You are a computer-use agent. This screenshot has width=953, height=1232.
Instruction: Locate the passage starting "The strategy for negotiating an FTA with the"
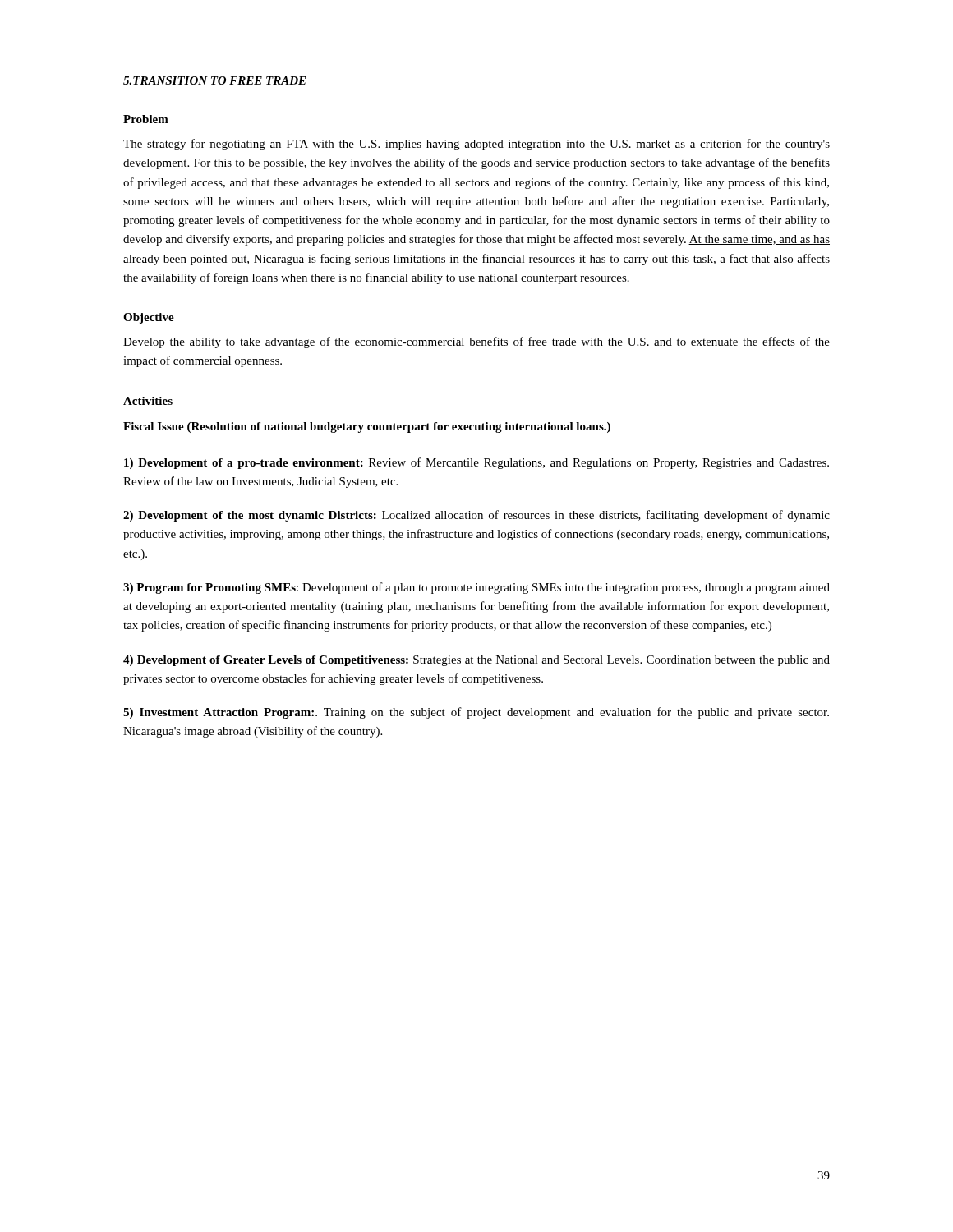(x=476, y=211)
